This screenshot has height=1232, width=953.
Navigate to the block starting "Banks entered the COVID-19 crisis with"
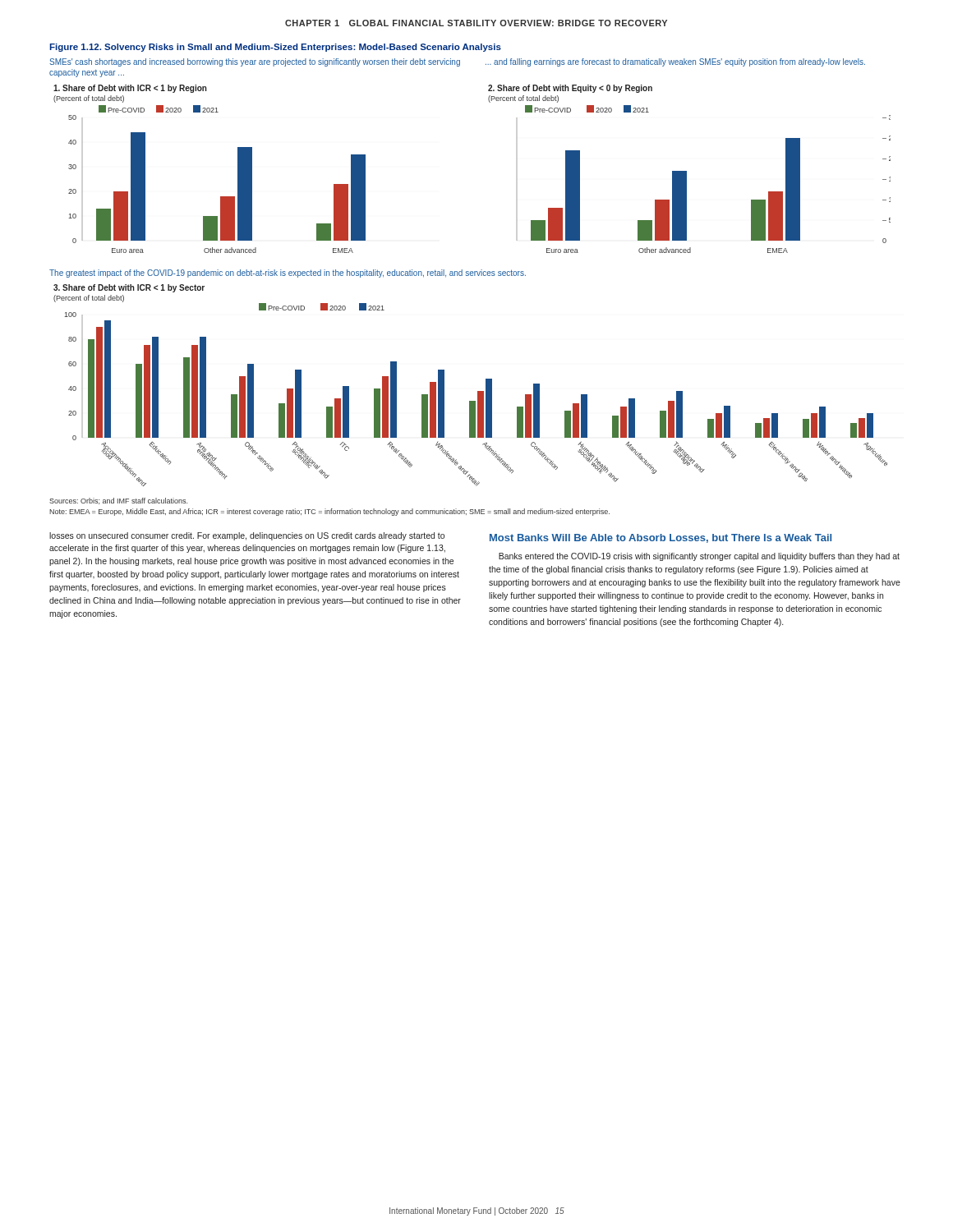(x=694, y=589)
